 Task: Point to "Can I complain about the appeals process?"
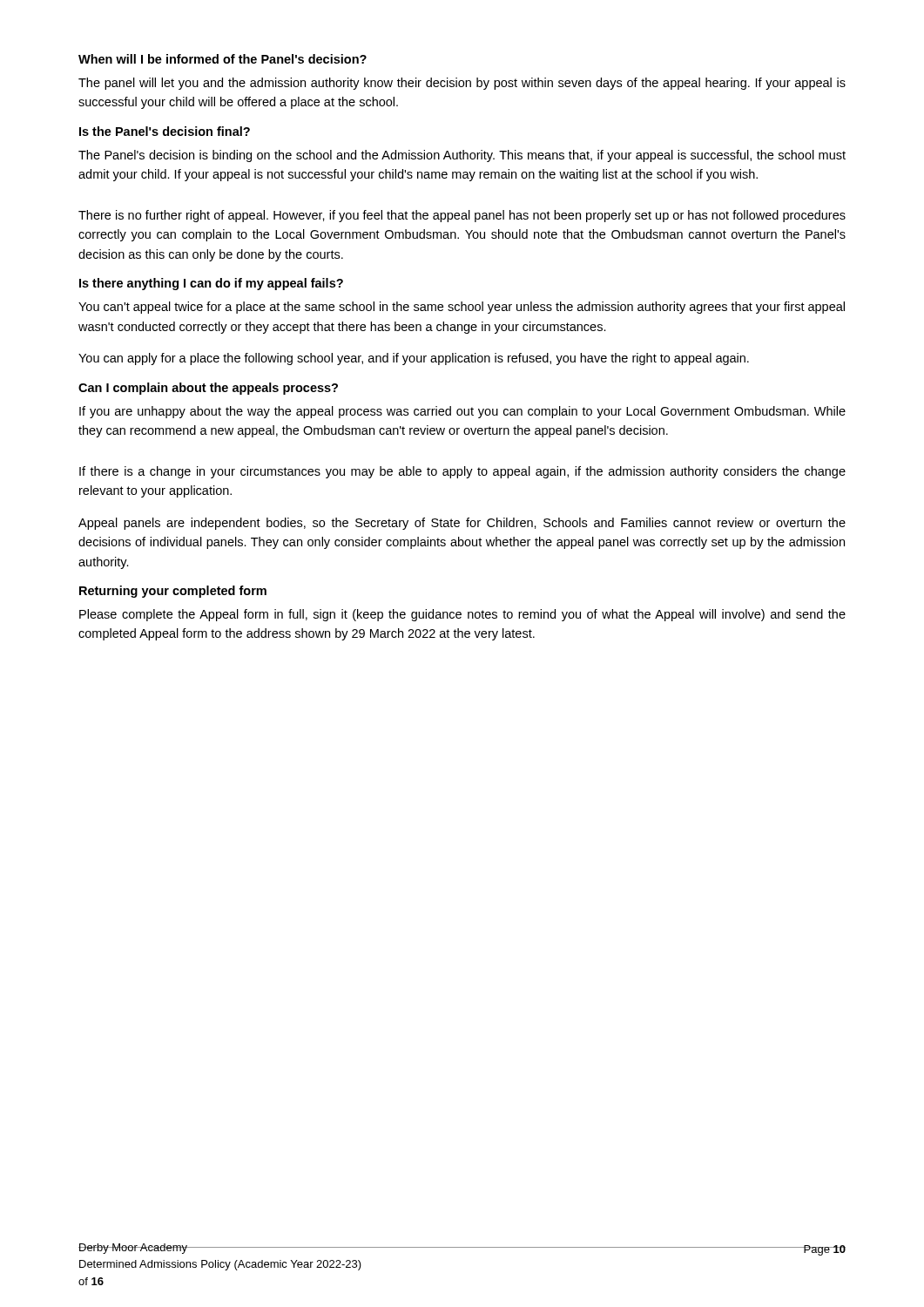[209, 387]
